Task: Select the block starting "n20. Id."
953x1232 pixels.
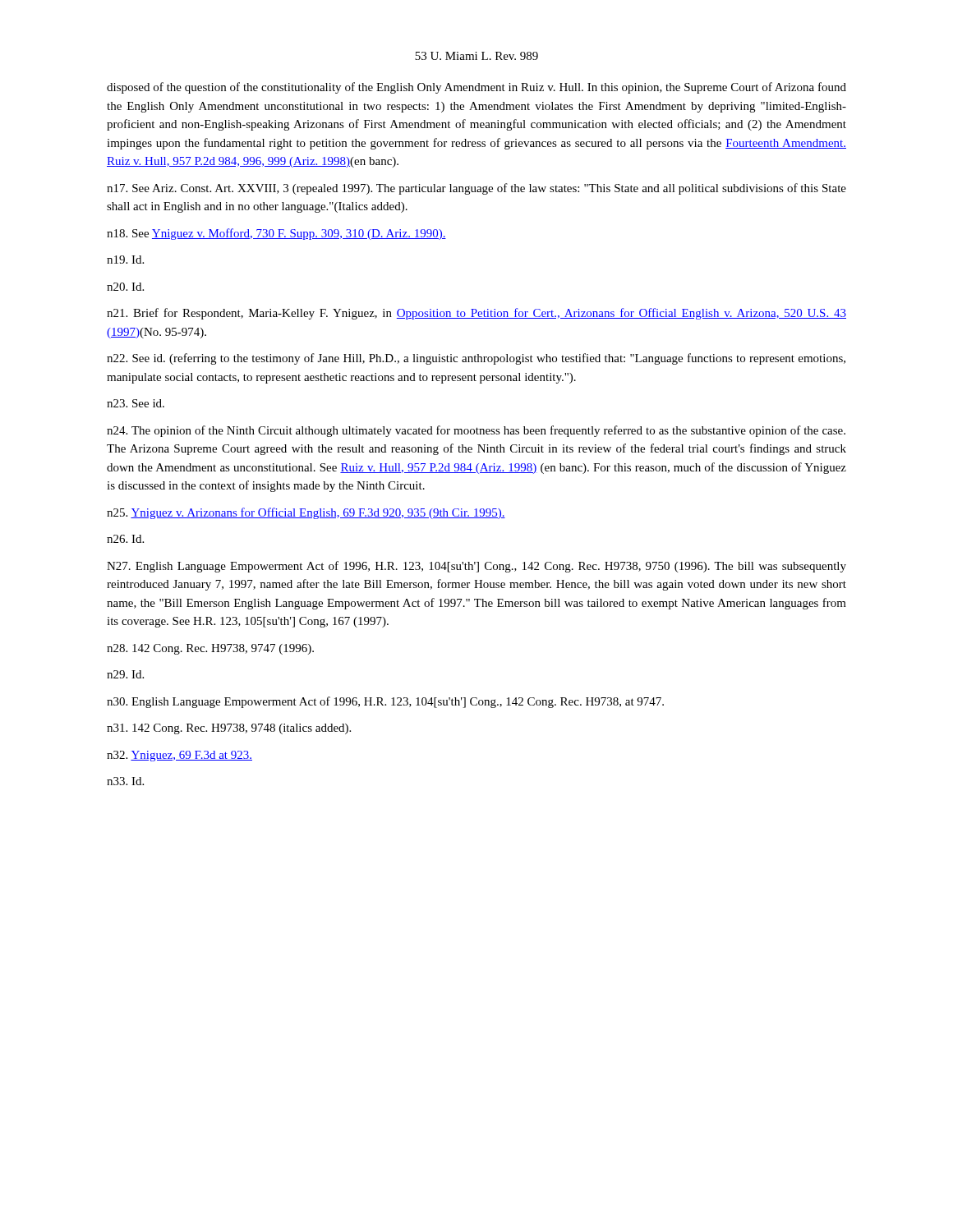Action: click(x=126, y=286)
